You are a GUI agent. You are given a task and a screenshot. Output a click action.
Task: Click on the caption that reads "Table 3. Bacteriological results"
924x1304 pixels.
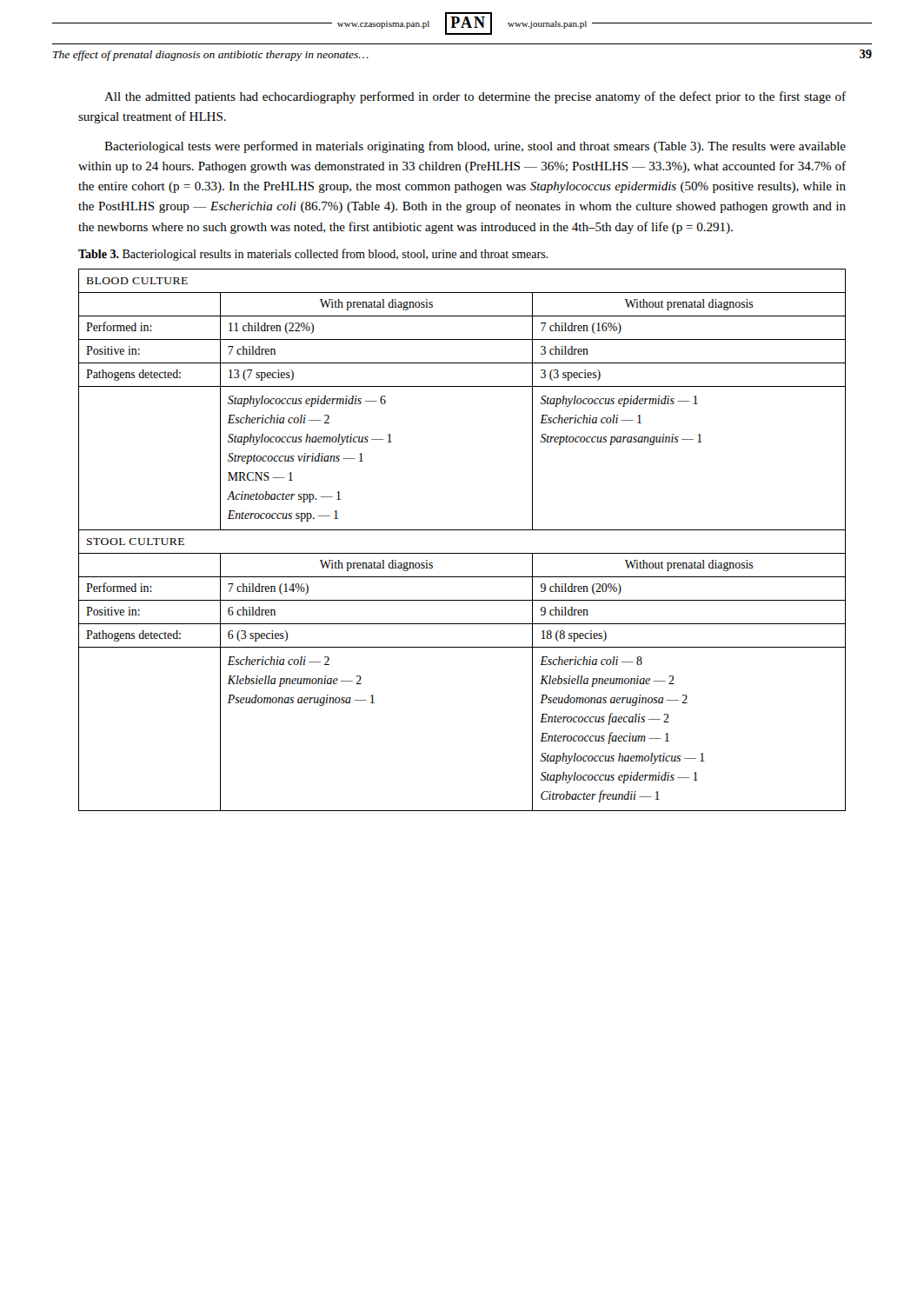point(313,254)
